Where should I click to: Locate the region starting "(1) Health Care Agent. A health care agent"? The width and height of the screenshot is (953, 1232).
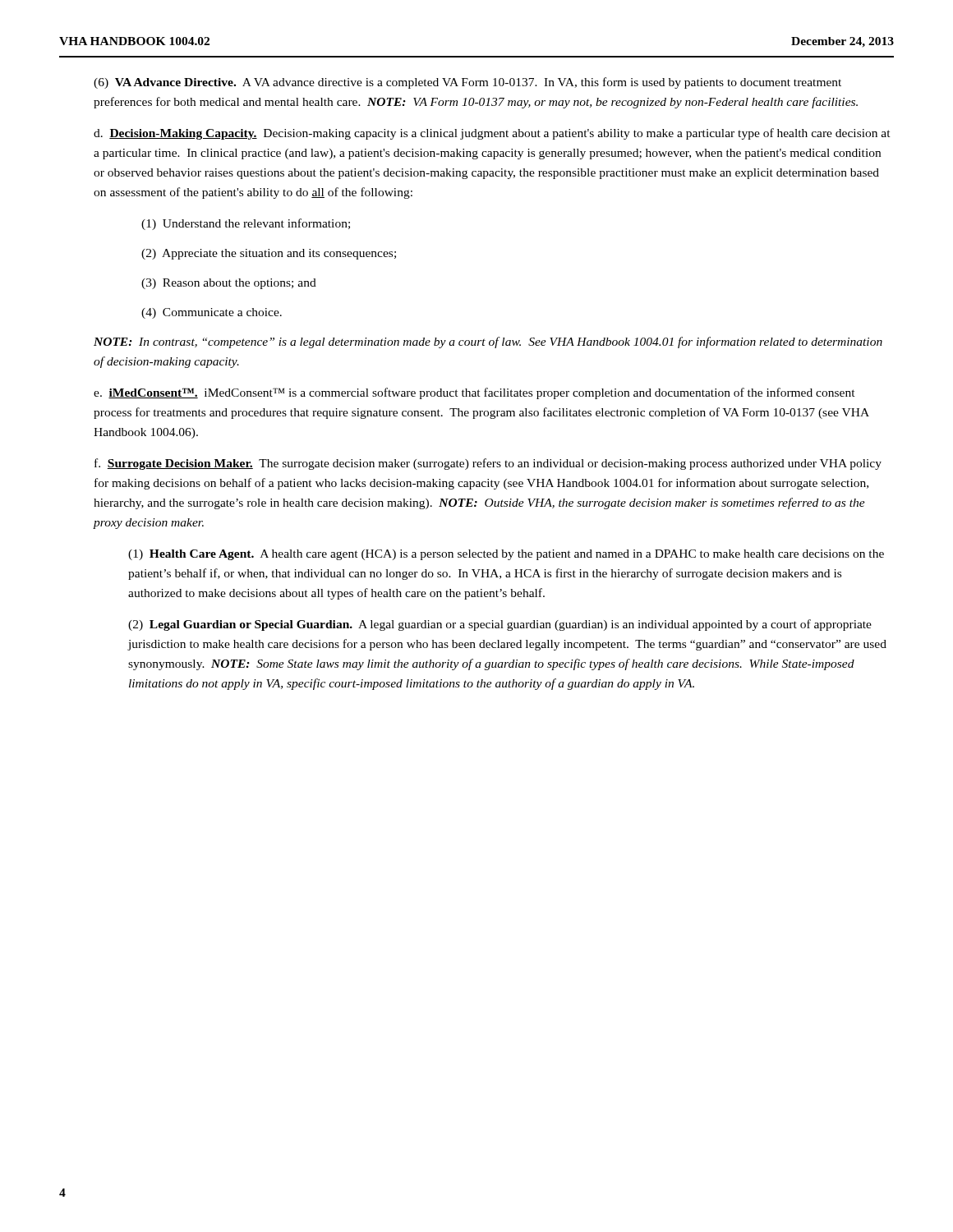[x=506, y=573]
